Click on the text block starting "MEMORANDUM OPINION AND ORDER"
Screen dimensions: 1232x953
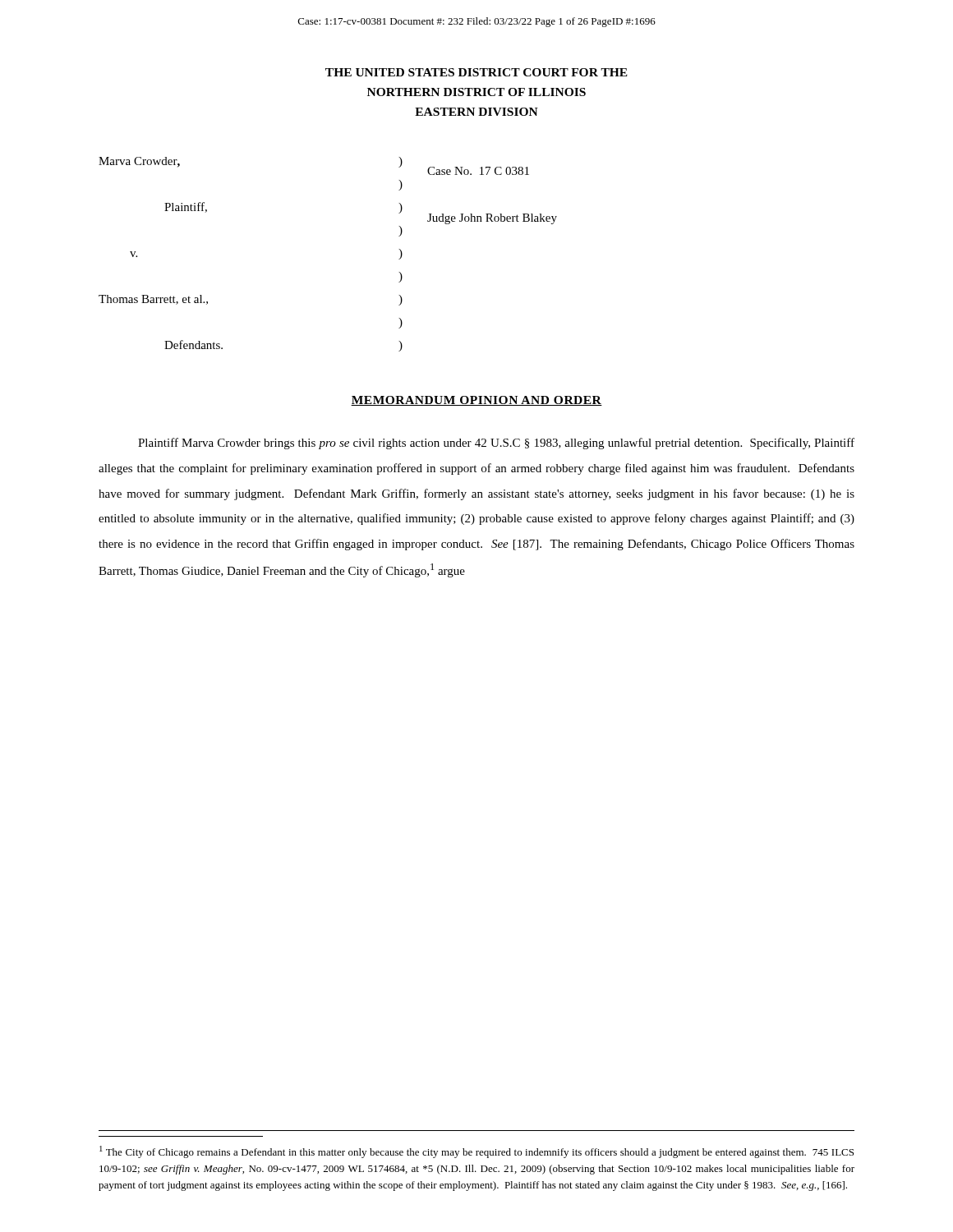(x=476, y=400)
